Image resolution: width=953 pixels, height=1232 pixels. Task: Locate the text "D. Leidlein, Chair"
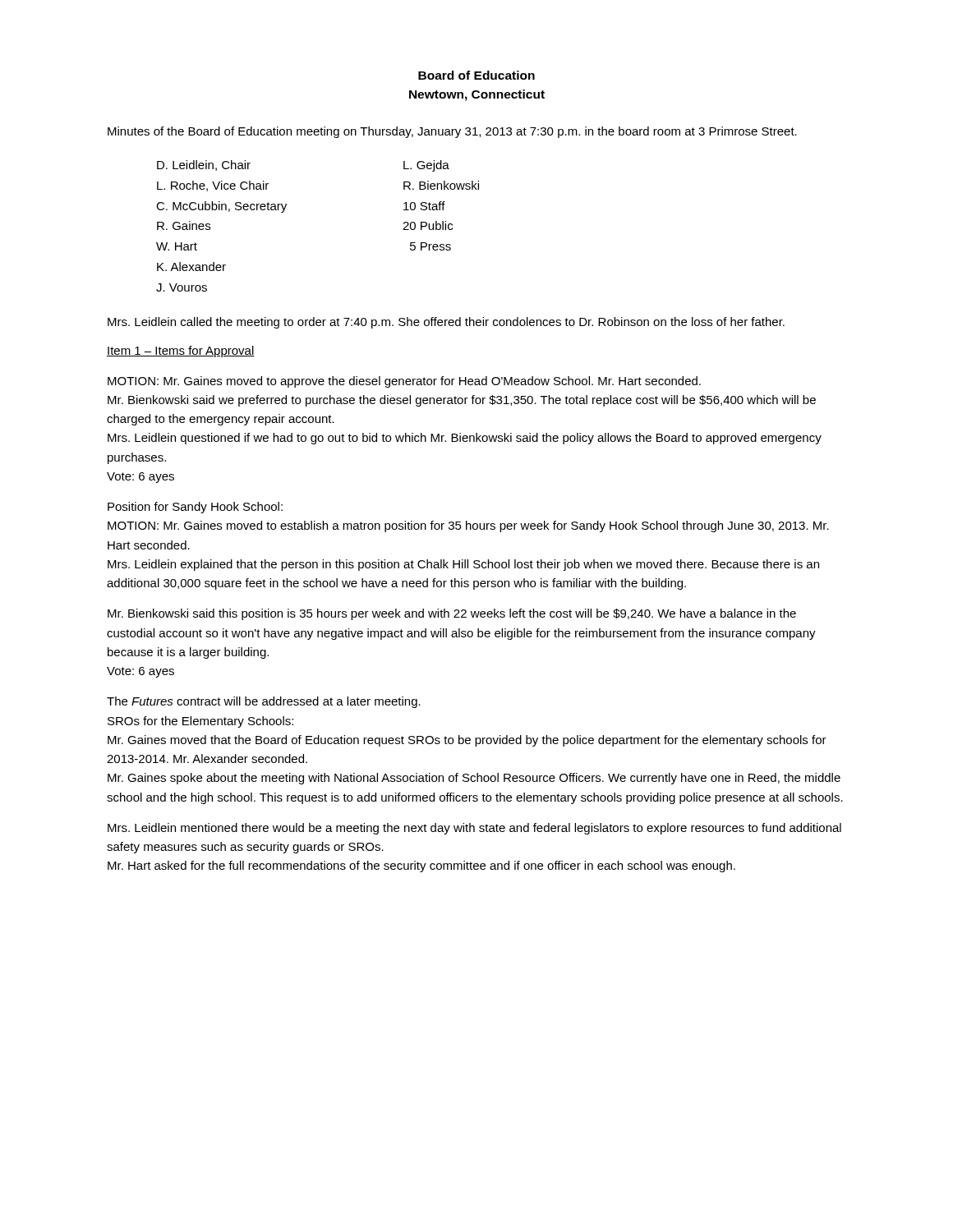(x=203, y=165)
